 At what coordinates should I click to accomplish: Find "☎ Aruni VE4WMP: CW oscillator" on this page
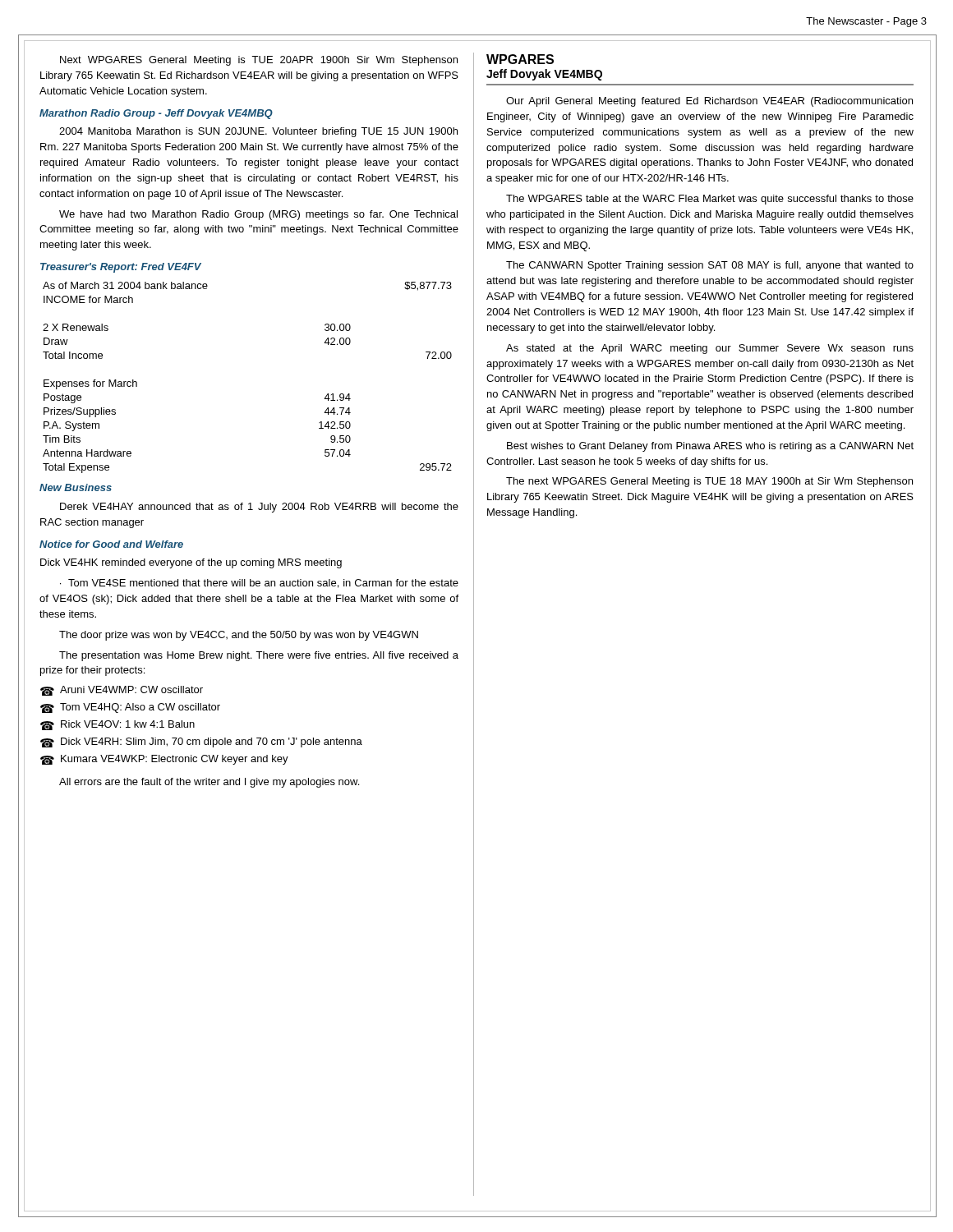121,691
